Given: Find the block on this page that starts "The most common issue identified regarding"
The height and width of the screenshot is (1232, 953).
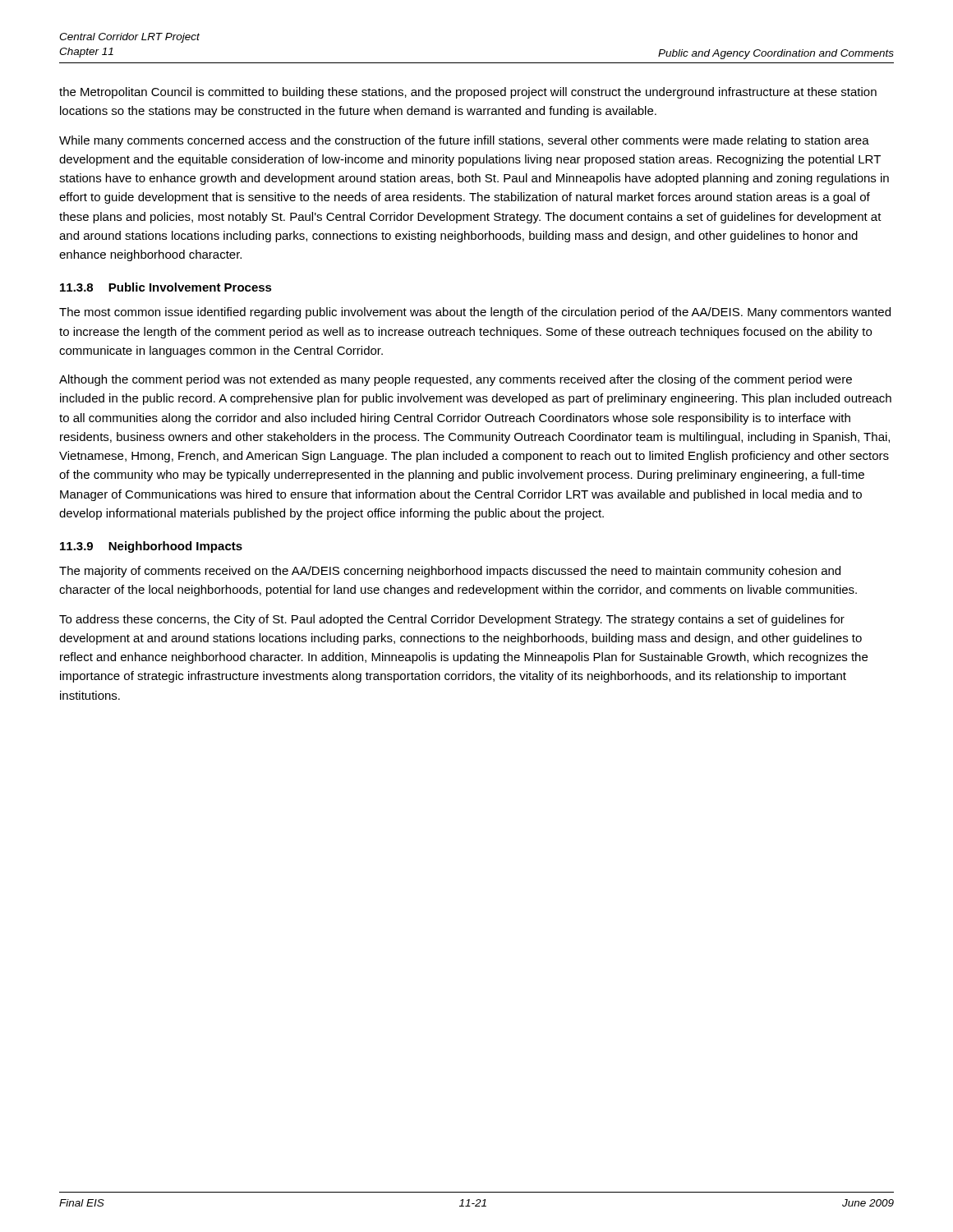Looking at the screenshot, I should coord(476,331).
